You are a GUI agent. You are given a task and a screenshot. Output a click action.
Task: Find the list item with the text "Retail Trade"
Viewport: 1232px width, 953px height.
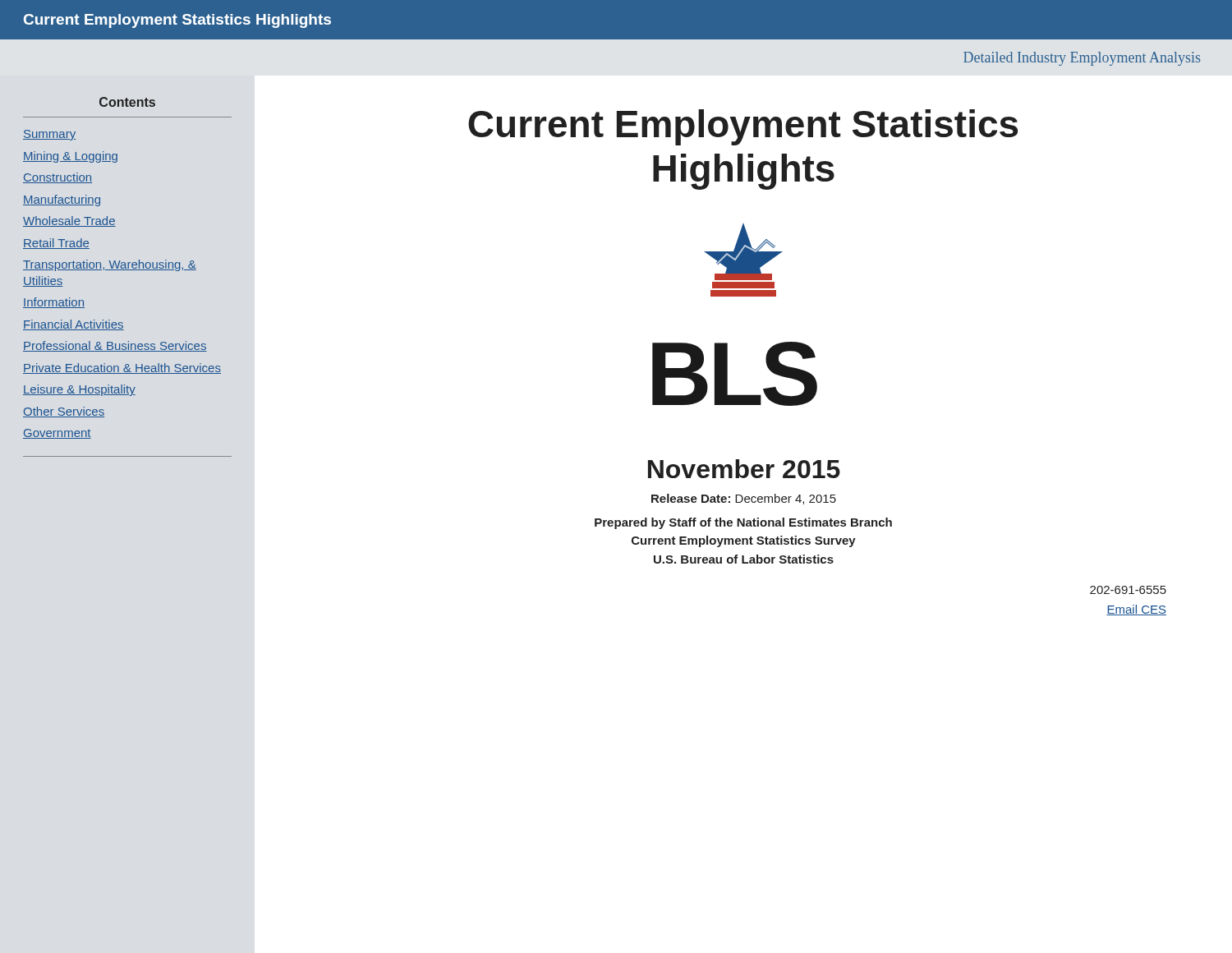pos(56,244)
